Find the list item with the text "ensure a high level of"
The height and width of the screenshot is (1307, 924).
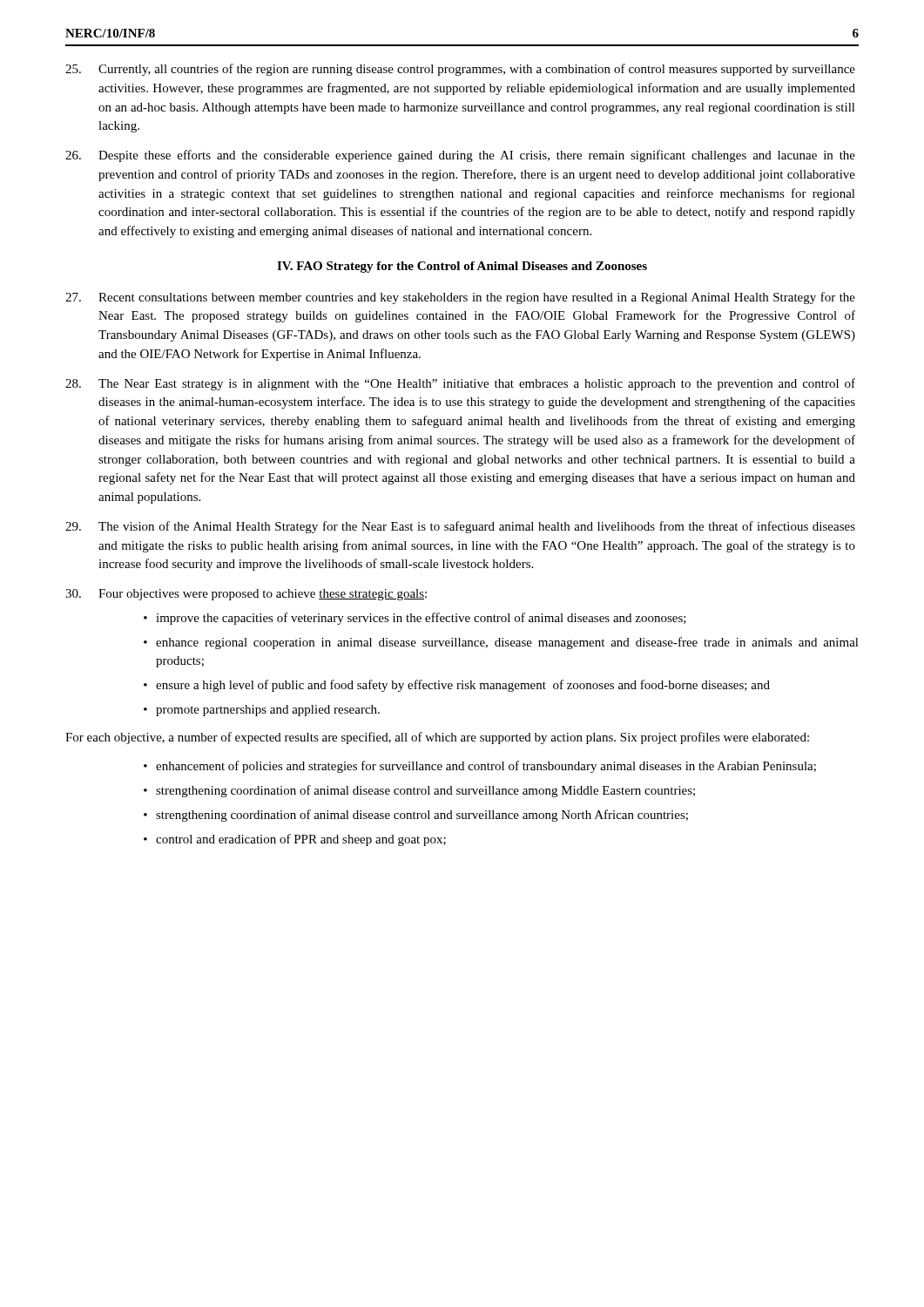coord(507,686)
